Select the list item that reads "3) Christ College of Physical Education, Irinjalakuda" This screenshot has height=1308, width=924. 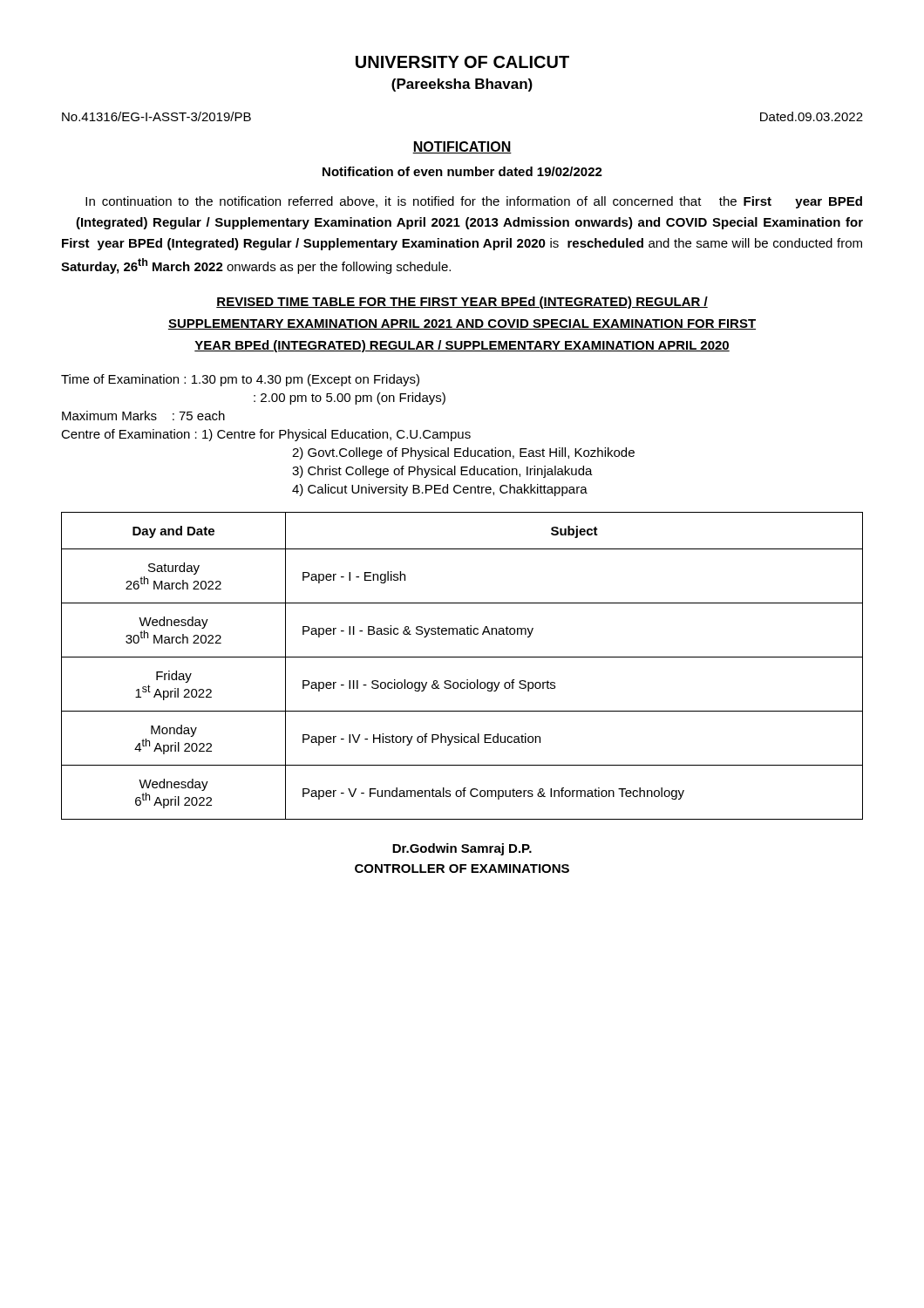click(x=442, y=471)
